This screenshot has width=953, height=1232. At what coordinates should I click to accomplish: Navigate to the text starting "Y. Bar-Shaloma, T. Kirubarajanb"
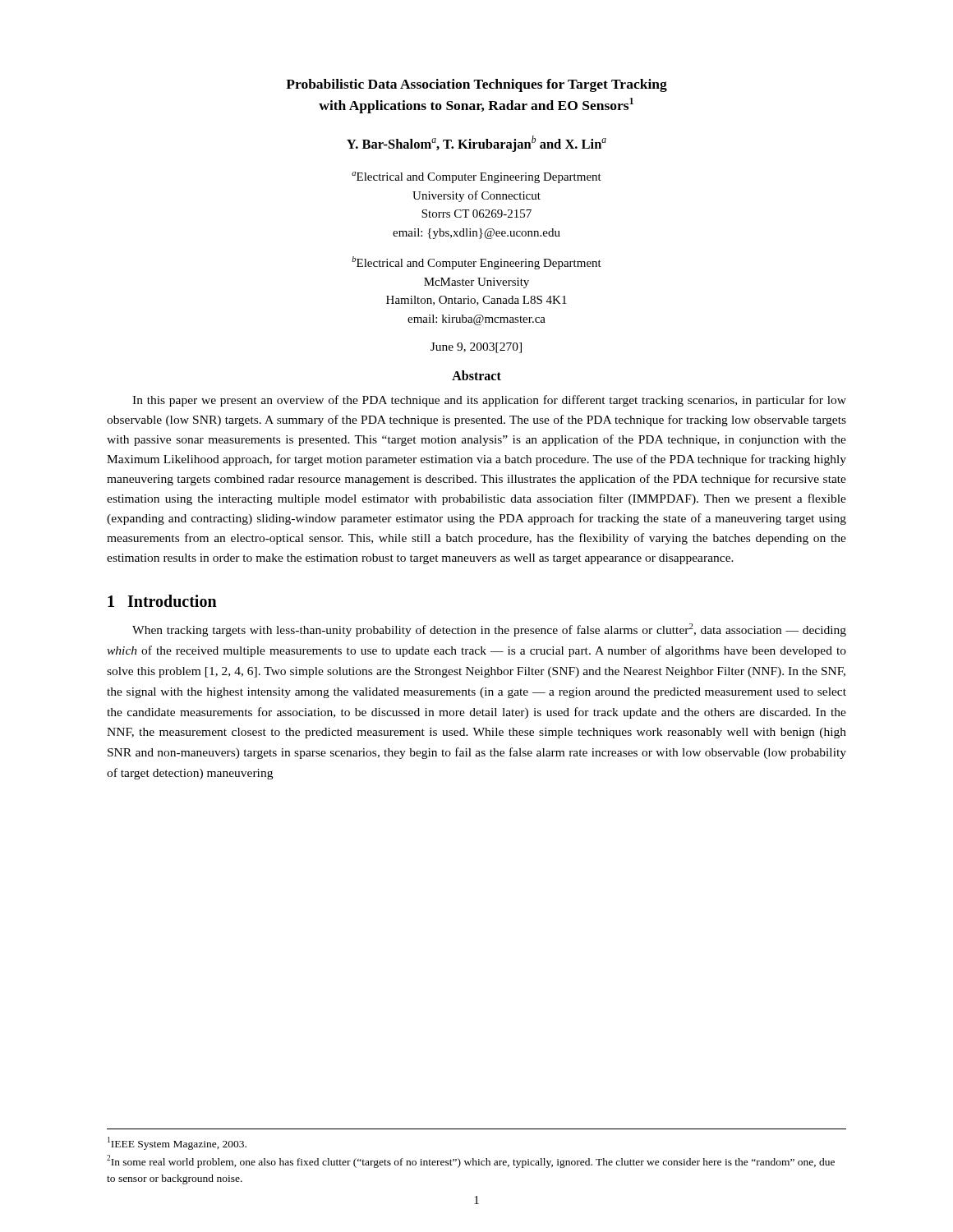pyautogui.click(x=476, y=143)
